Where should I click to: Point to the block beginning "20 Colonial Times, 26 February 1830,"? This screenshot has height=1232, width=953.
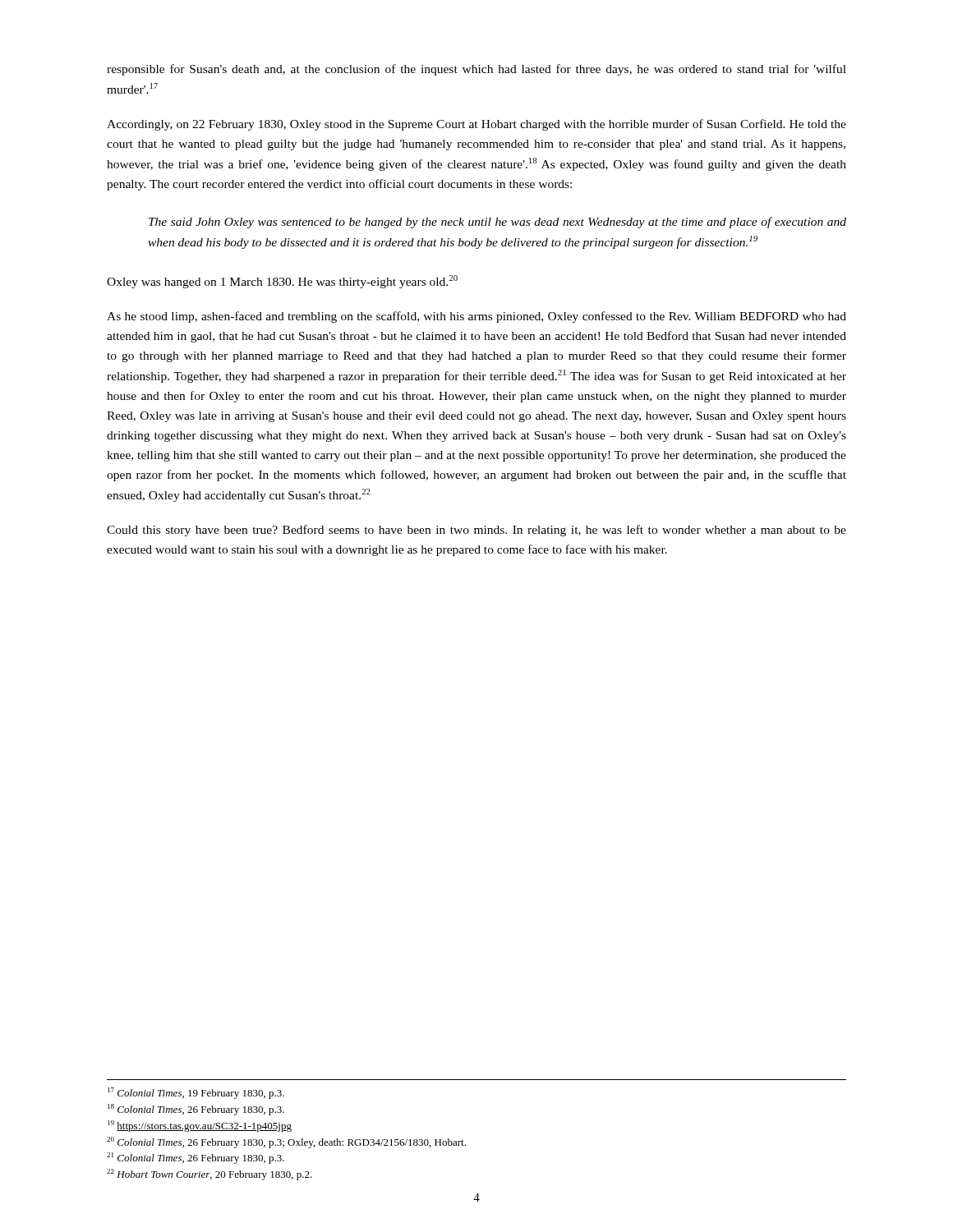click(287, 1141)
